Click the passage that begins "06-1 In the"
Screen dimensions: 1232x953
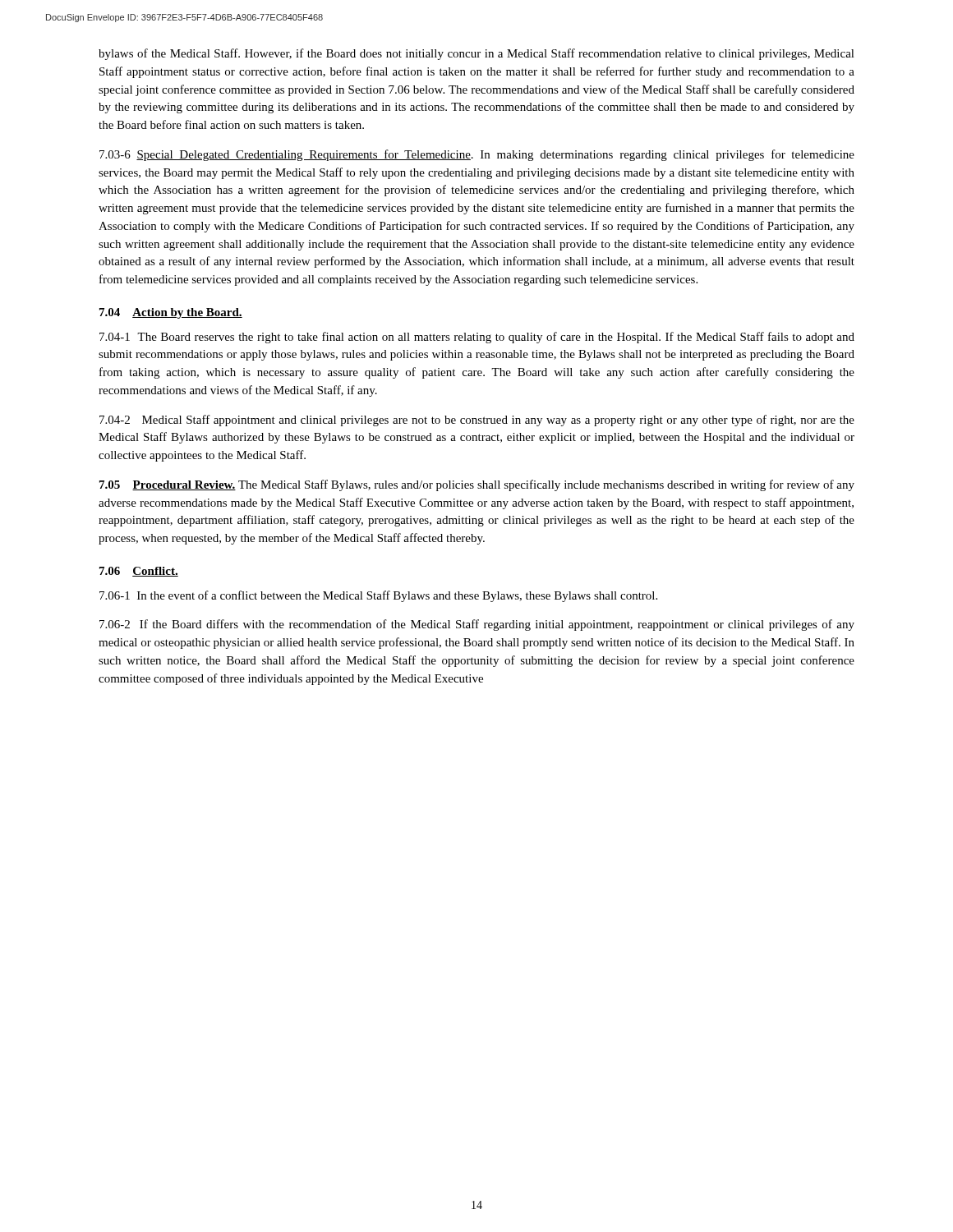[378, 595]
